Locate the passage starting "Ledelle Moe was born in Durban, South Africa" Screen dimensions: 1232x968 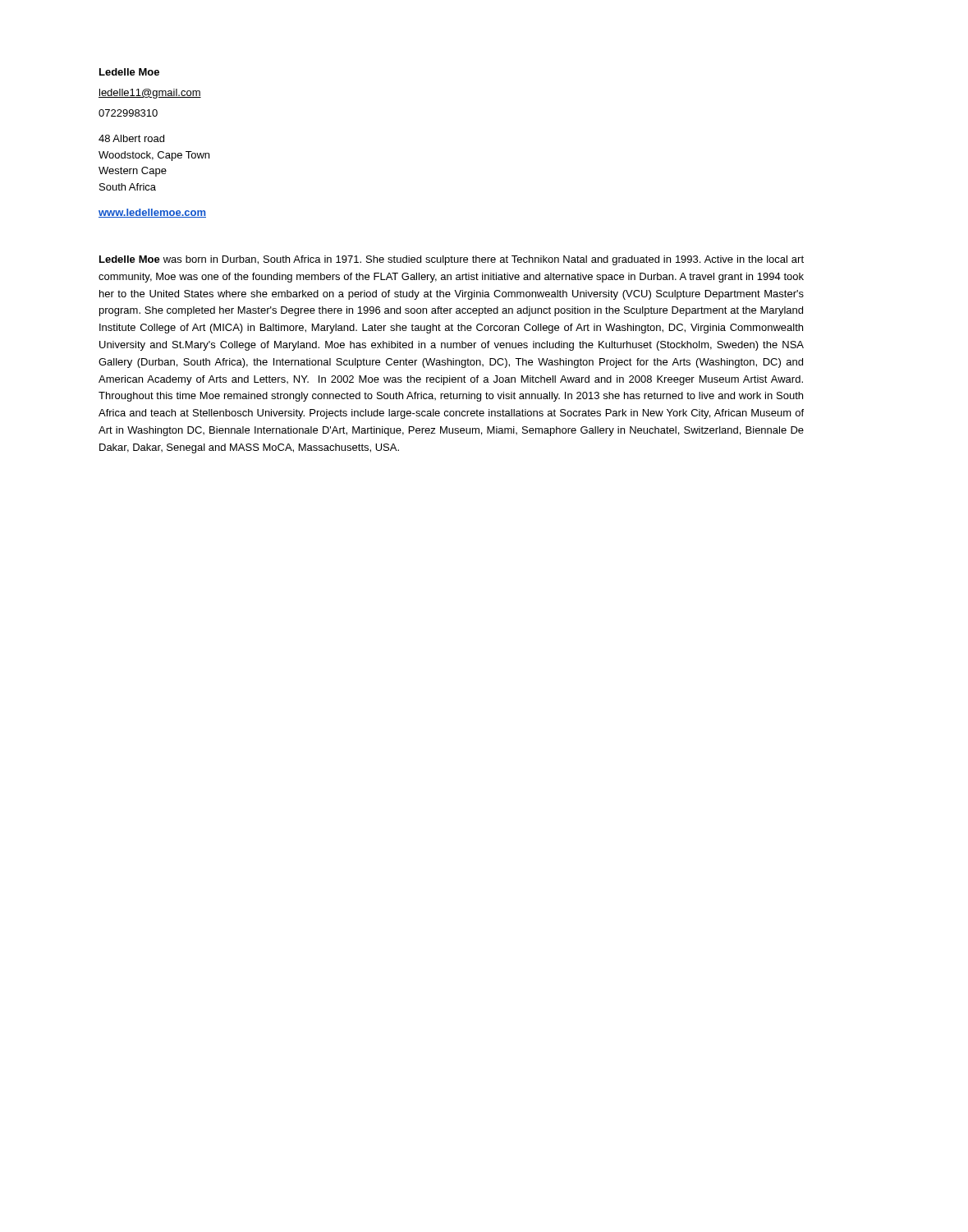click(x=451, y=353)
